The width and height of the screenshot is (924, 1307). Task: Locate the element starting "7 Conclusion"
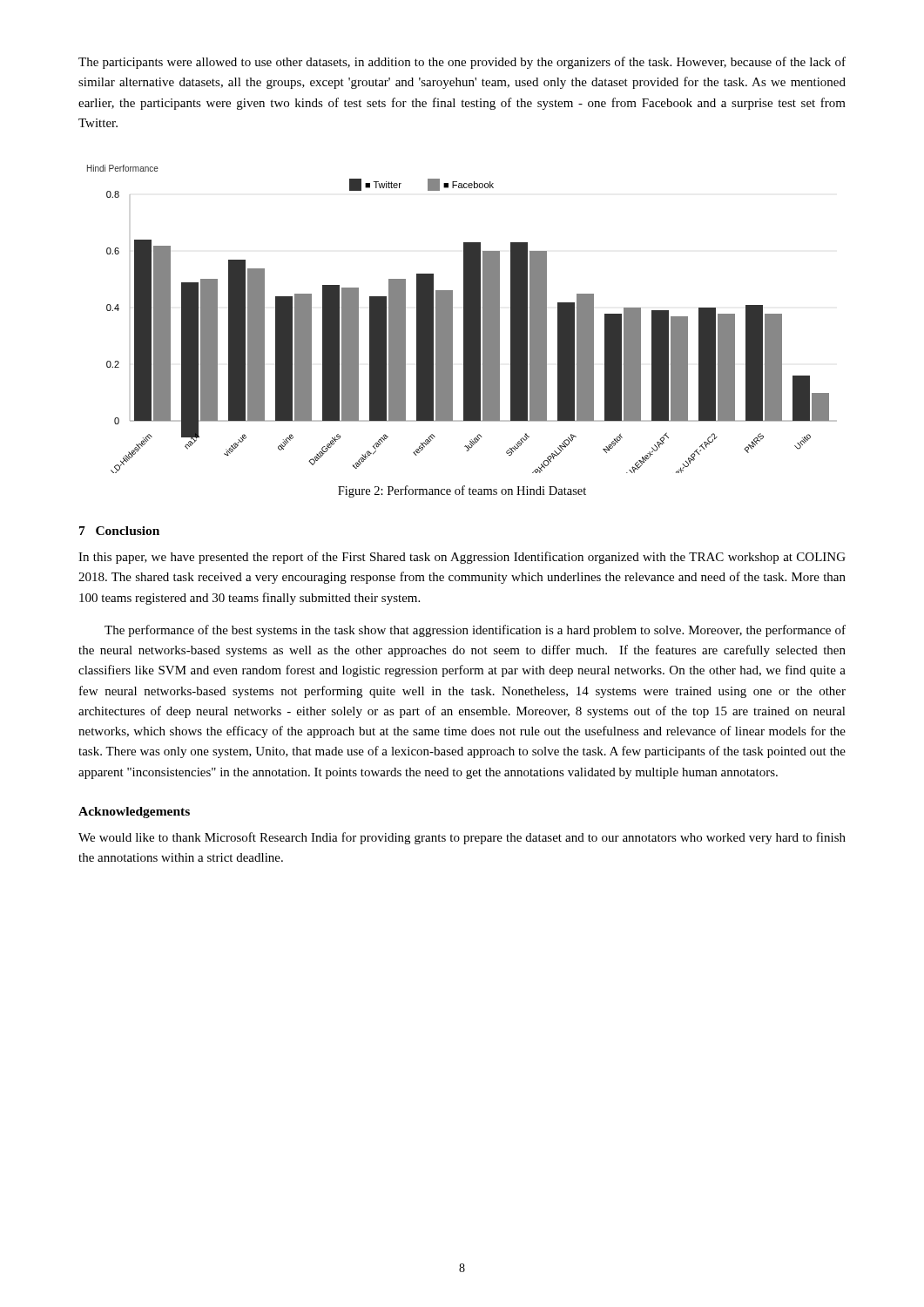pyautogui.click(x=119, y=530)
